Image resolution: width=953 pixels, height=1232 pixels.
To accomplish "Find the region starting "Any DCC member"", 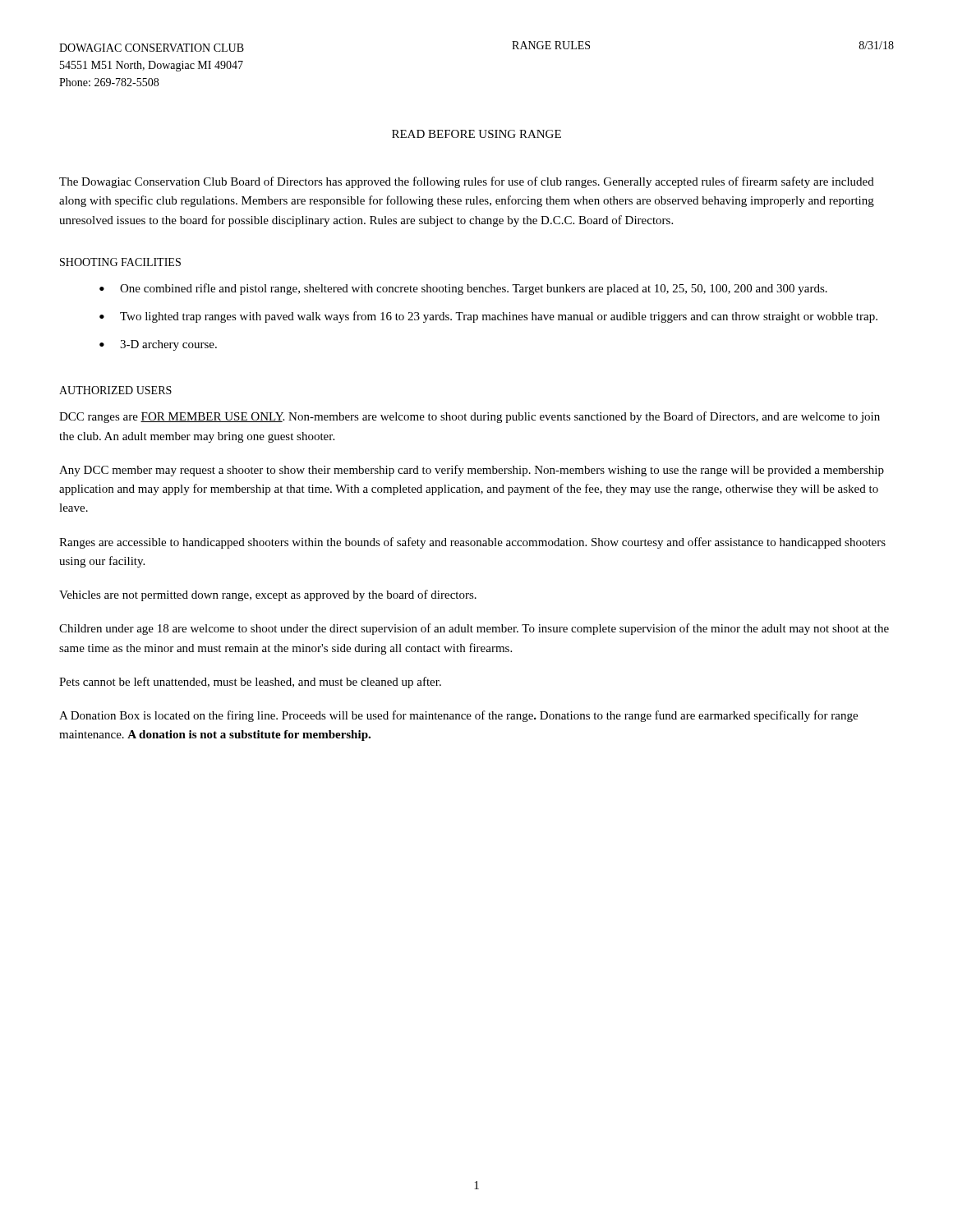I will tap(472, 489).
